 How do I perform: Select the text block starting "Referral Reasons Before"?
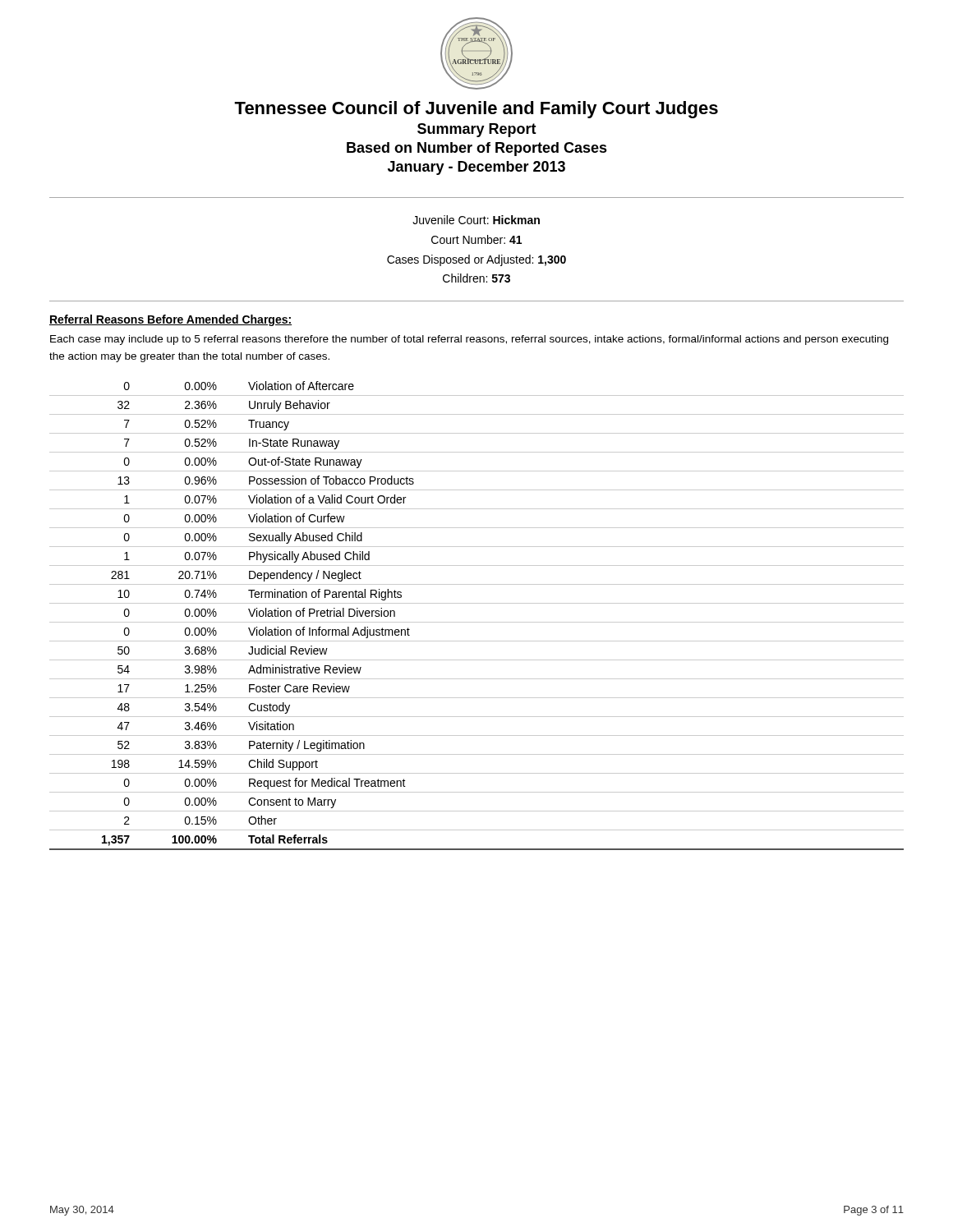(171, 320)
